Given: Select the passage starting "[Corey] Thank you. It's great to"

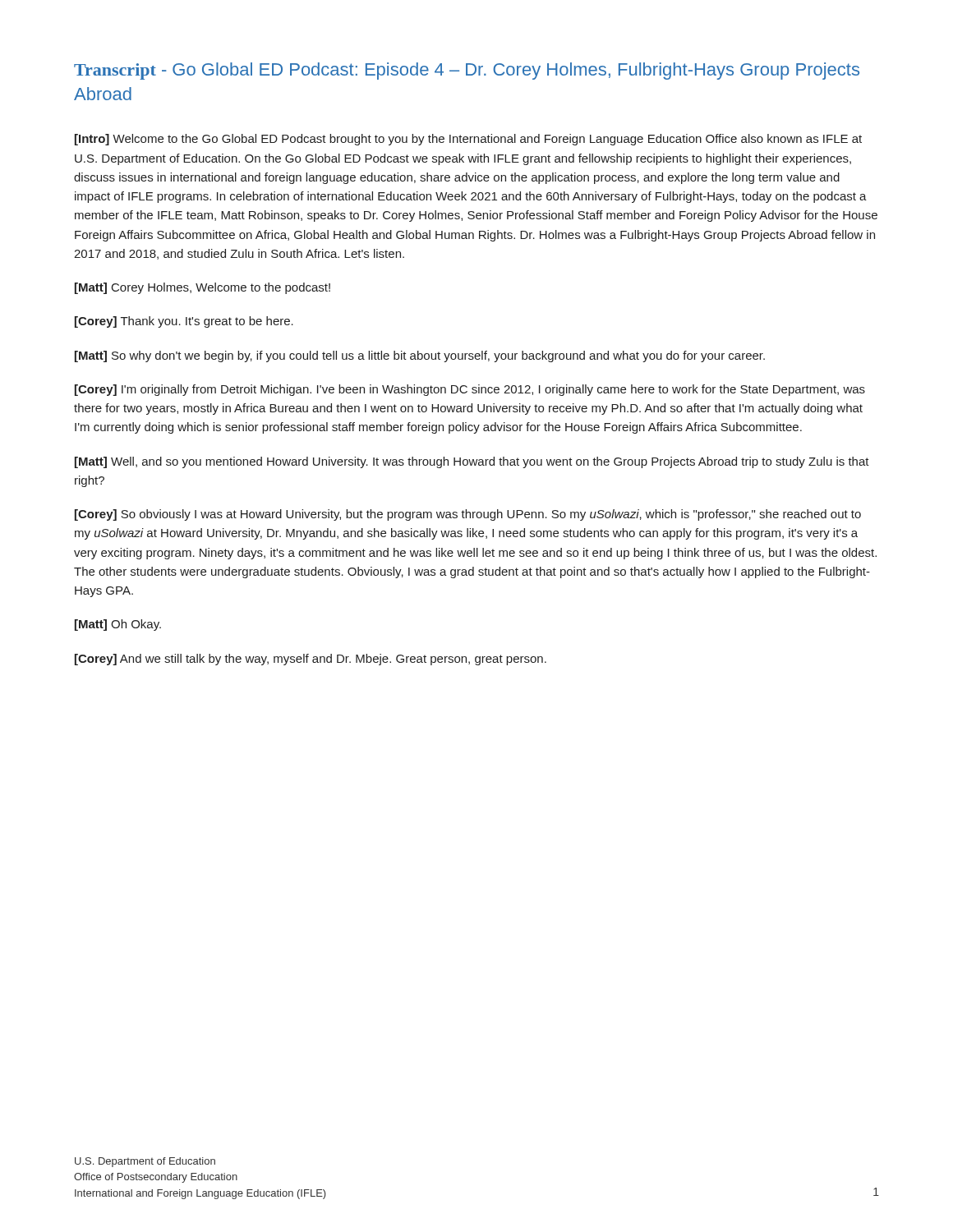Looking at the screenshot, I should coord(184,321).
